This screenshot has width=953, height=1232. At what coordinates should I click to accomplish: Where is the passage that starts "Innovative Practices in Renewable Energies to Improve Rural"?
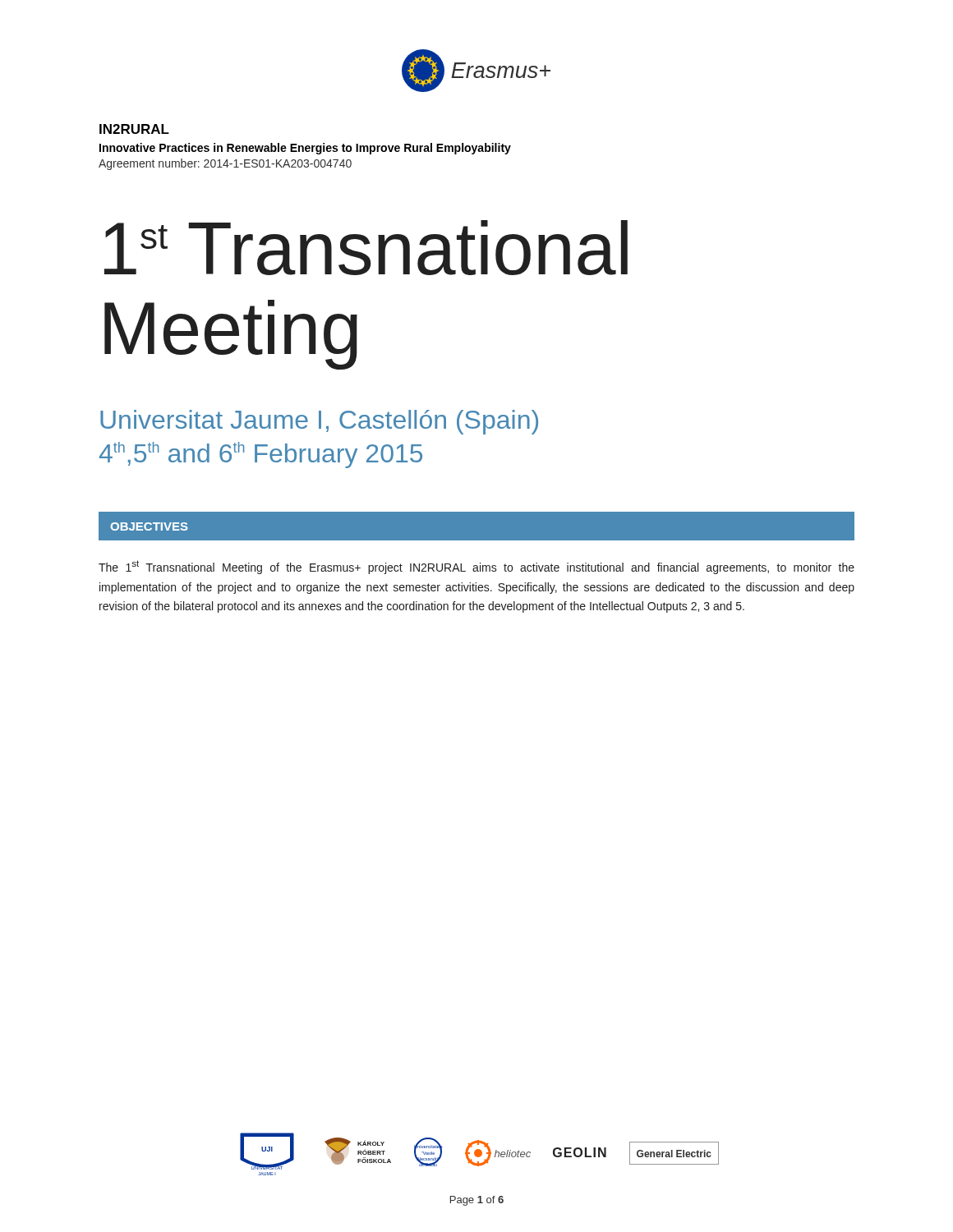tap(476, 156)
